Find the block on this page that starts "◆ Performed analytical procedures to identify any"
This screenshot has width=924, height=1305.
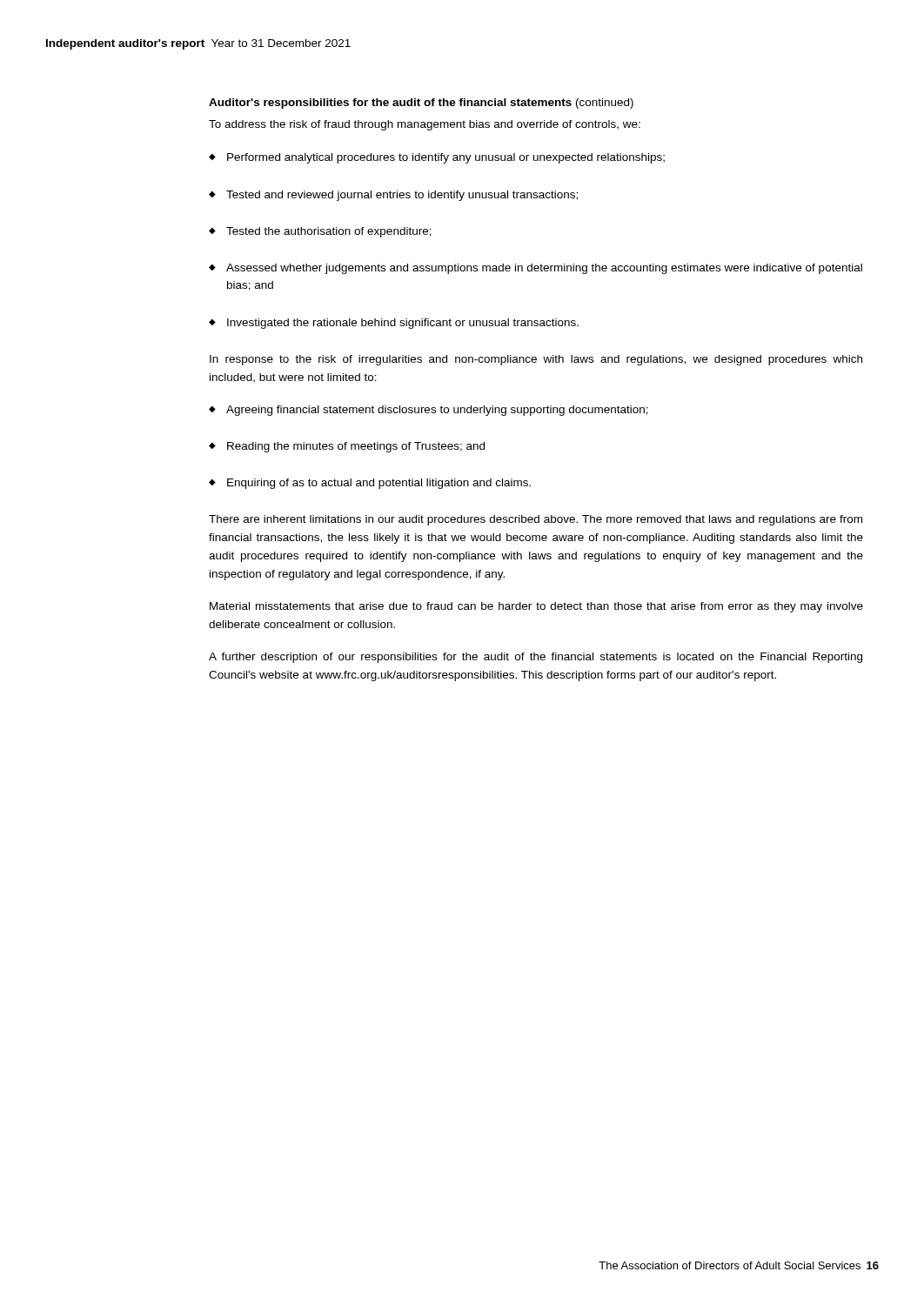[536, 158]
